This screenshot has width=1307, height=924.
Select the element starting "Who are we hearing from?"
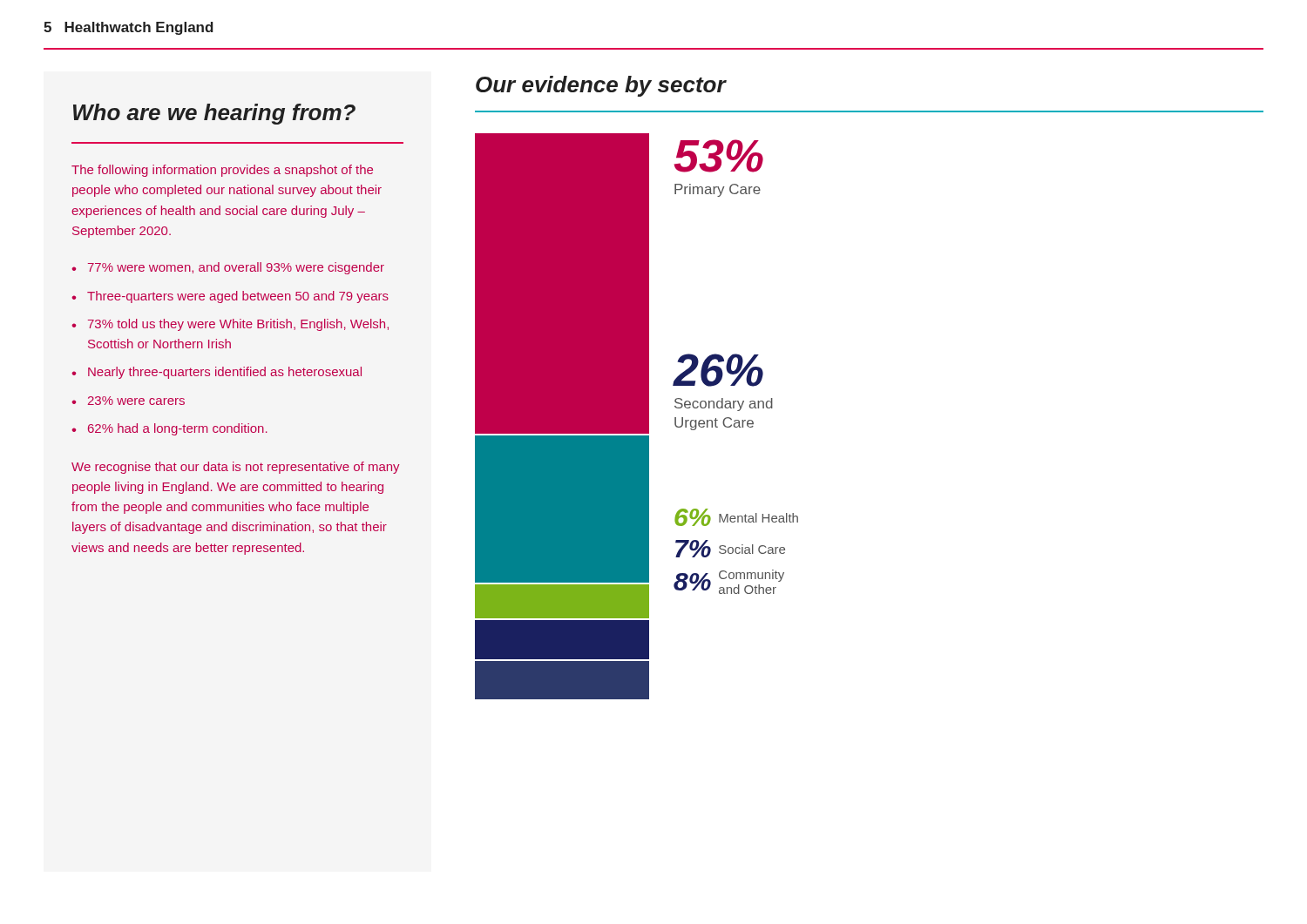tap(214, 112)
